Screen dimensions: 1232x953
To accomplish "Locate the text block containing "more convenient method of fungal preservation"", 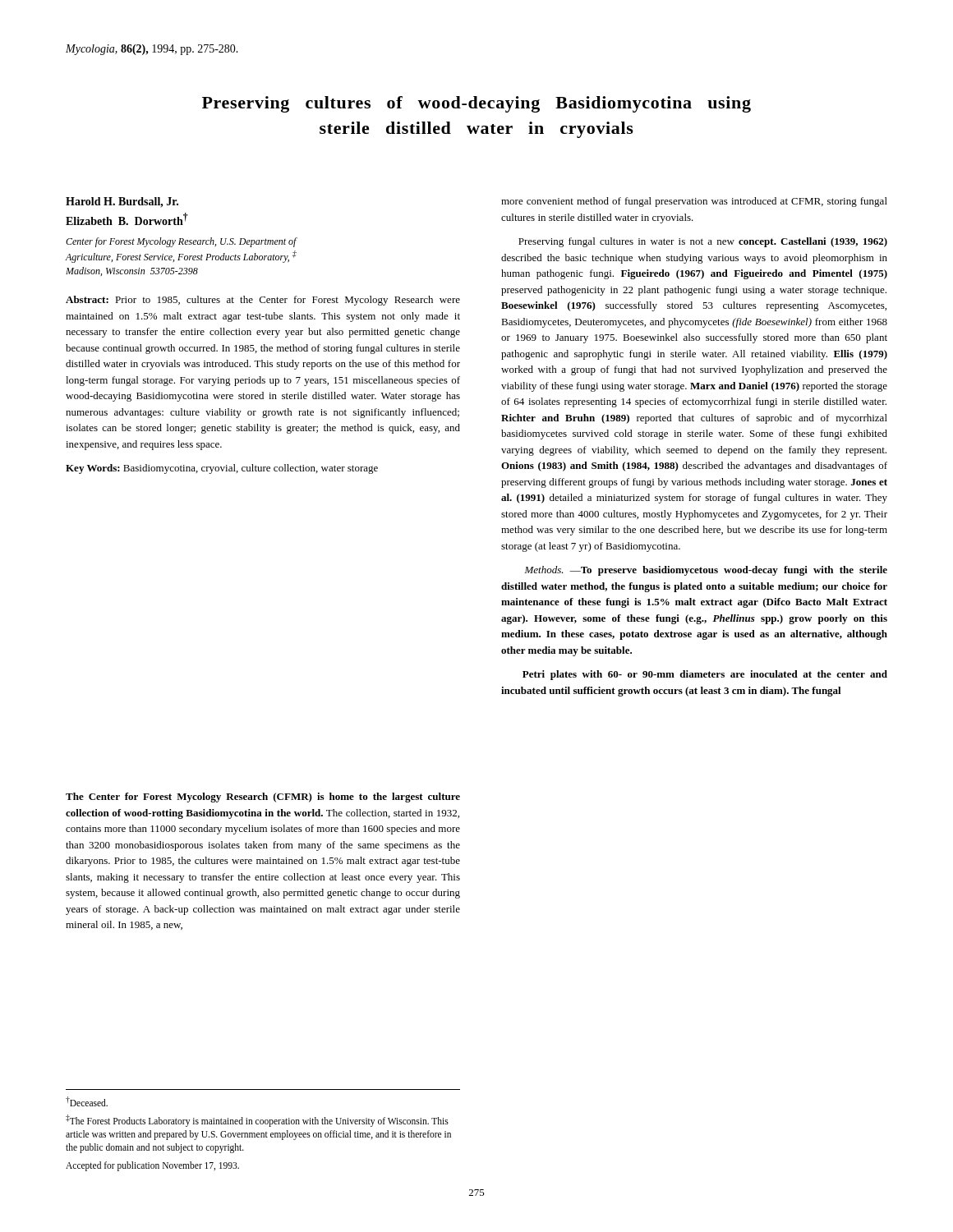I will (694, 446).
